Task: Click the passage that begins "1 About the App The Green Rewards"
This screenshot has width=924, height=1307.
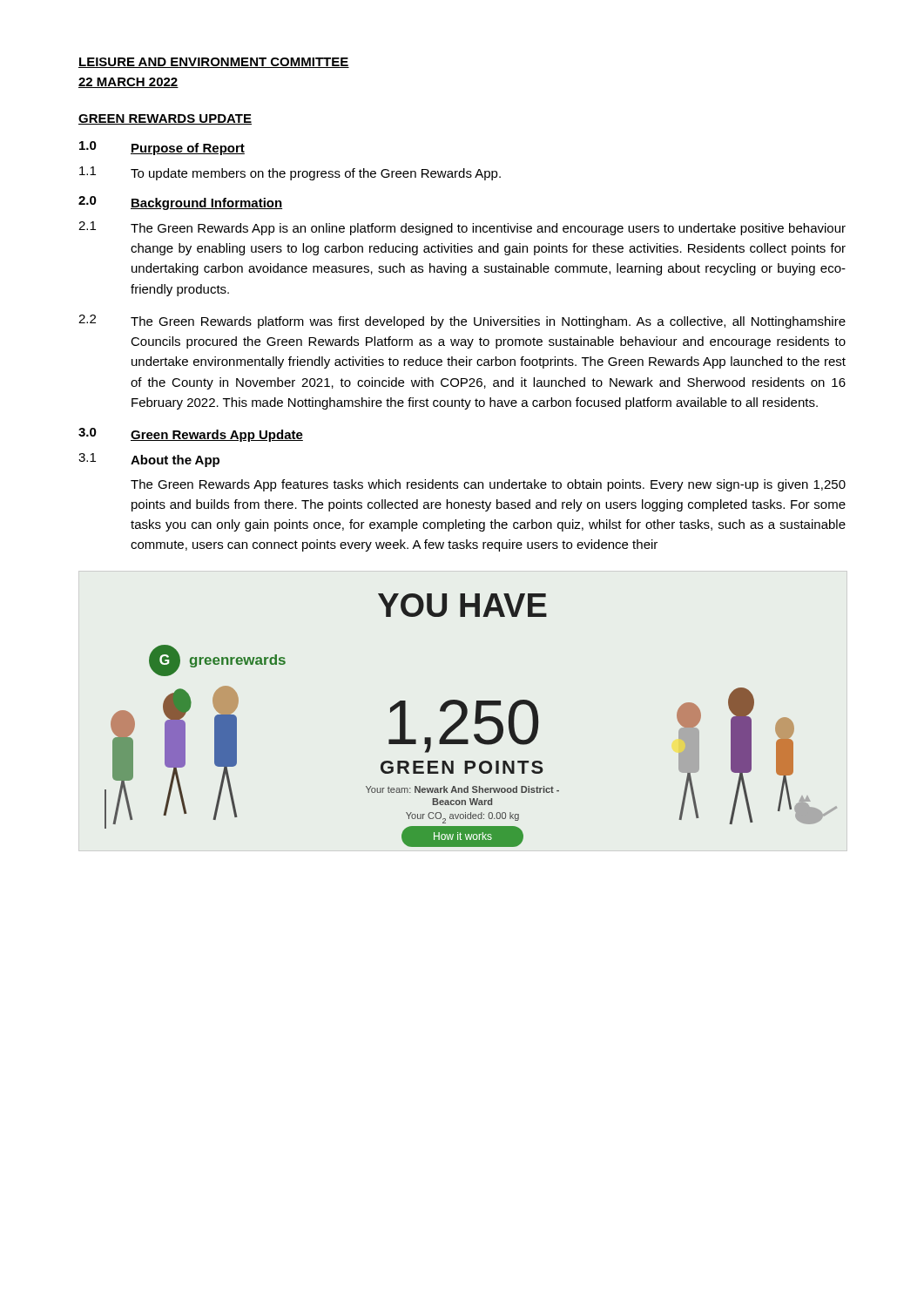Action: click(462, 502)
